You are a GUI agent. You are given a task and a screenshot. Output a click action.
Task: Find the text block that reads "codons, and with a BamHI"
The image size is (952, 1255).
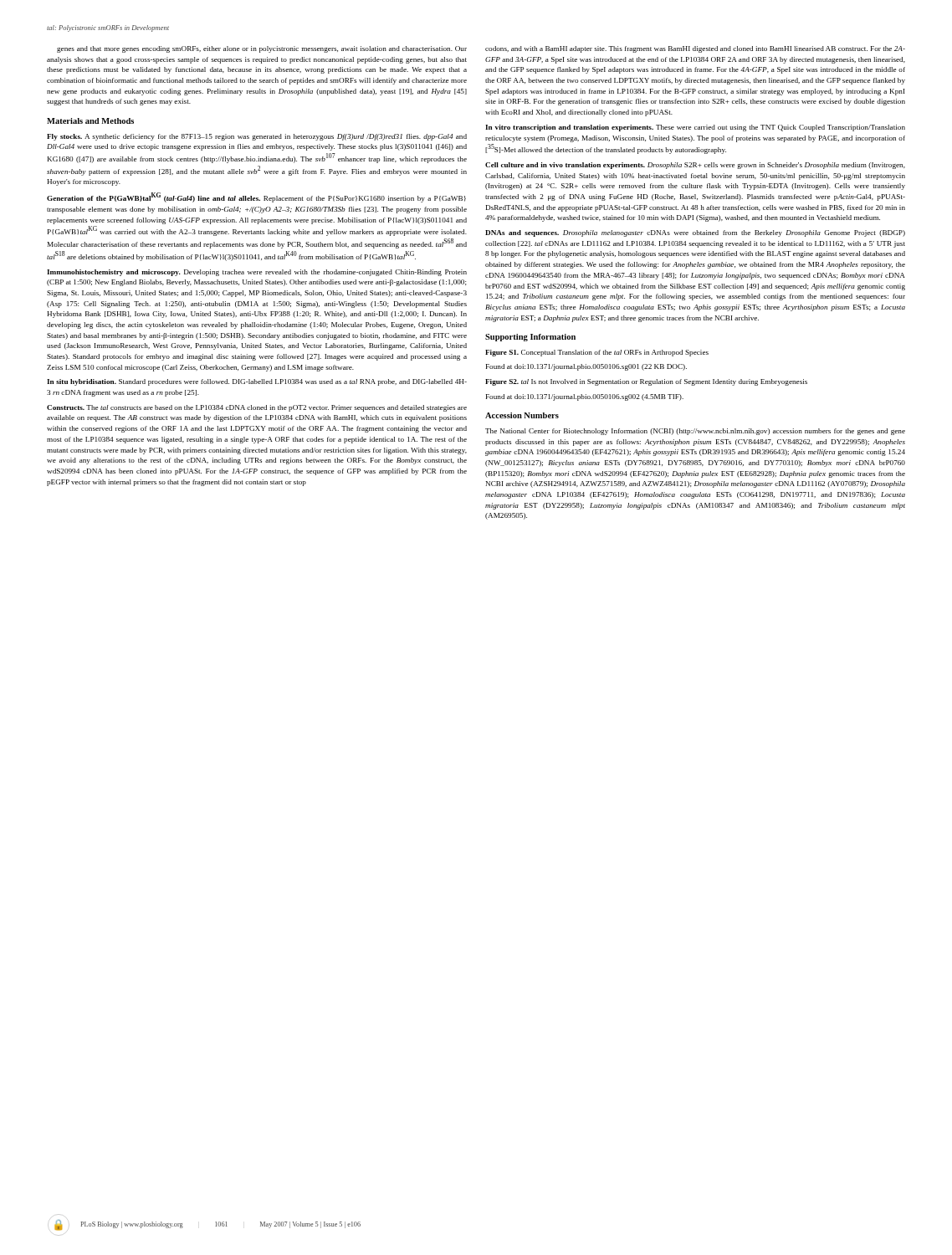(x=695, y=80)
